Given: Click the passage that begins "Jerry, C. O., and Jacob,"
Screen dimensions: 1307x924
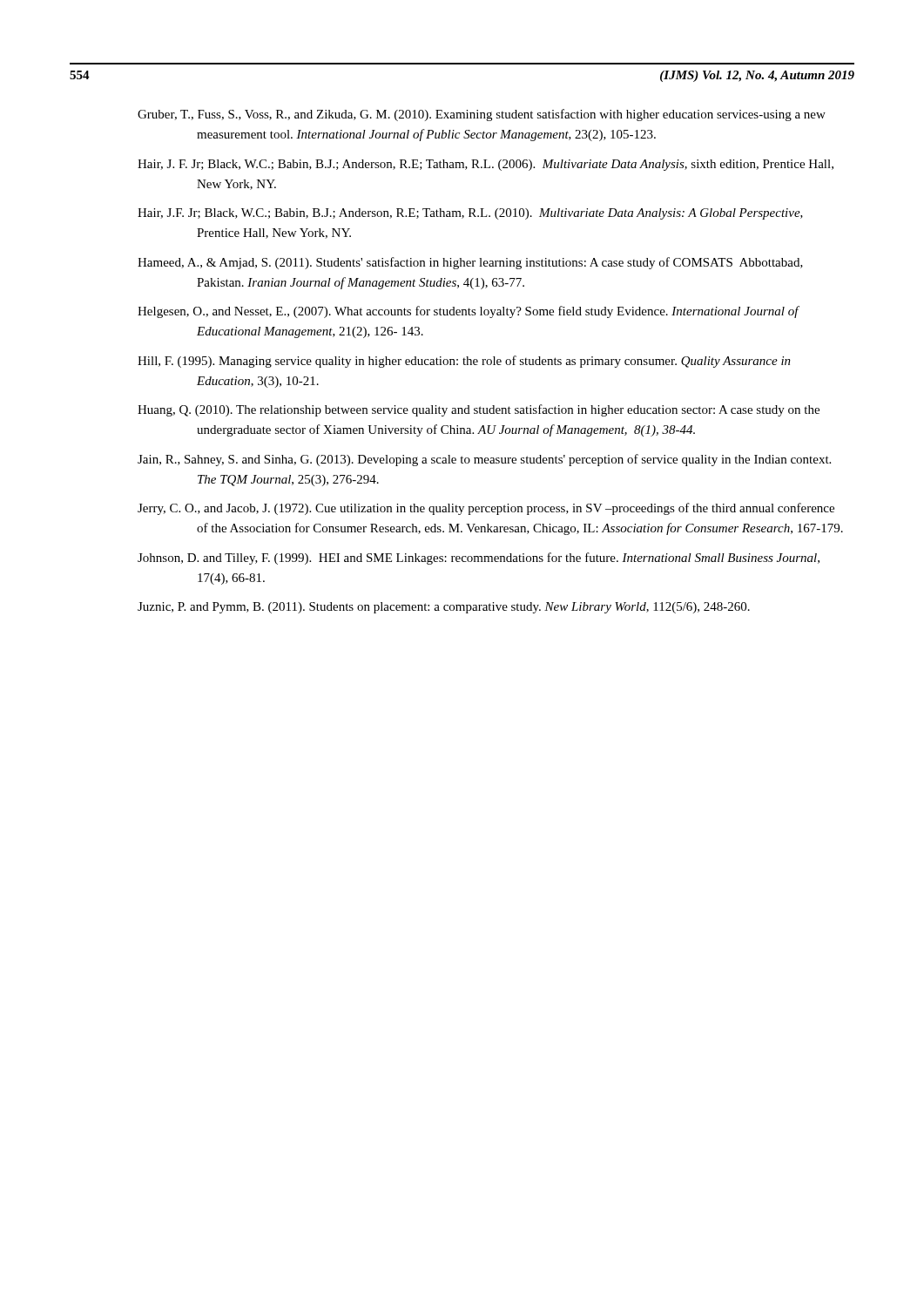Looking at the screenshot, I should 490,518.
